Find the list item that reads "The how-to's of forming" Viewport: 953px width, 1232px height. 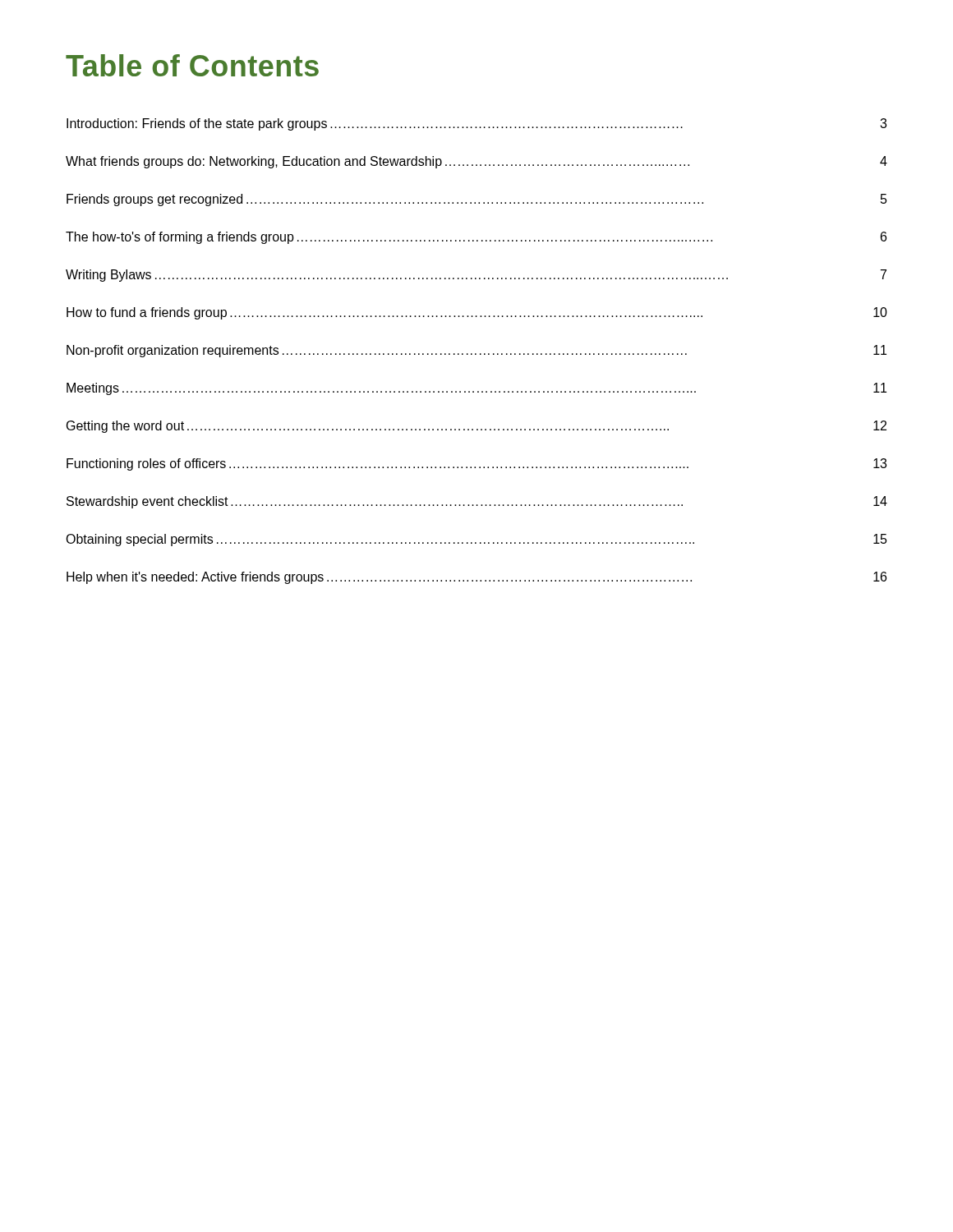coord(476,237)
